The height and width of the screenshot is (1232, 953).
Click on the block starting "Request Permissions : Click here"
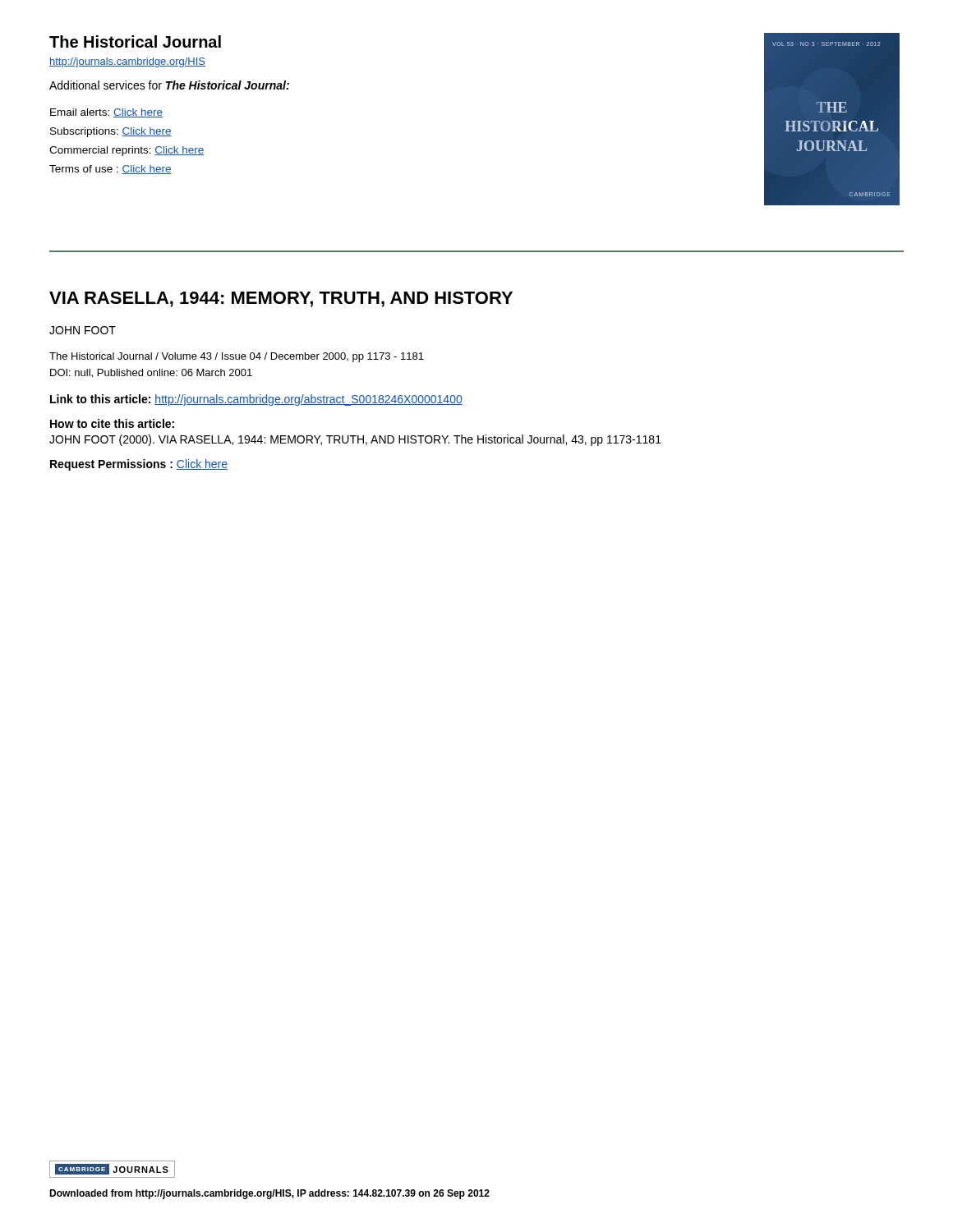[x=138, y=464]
